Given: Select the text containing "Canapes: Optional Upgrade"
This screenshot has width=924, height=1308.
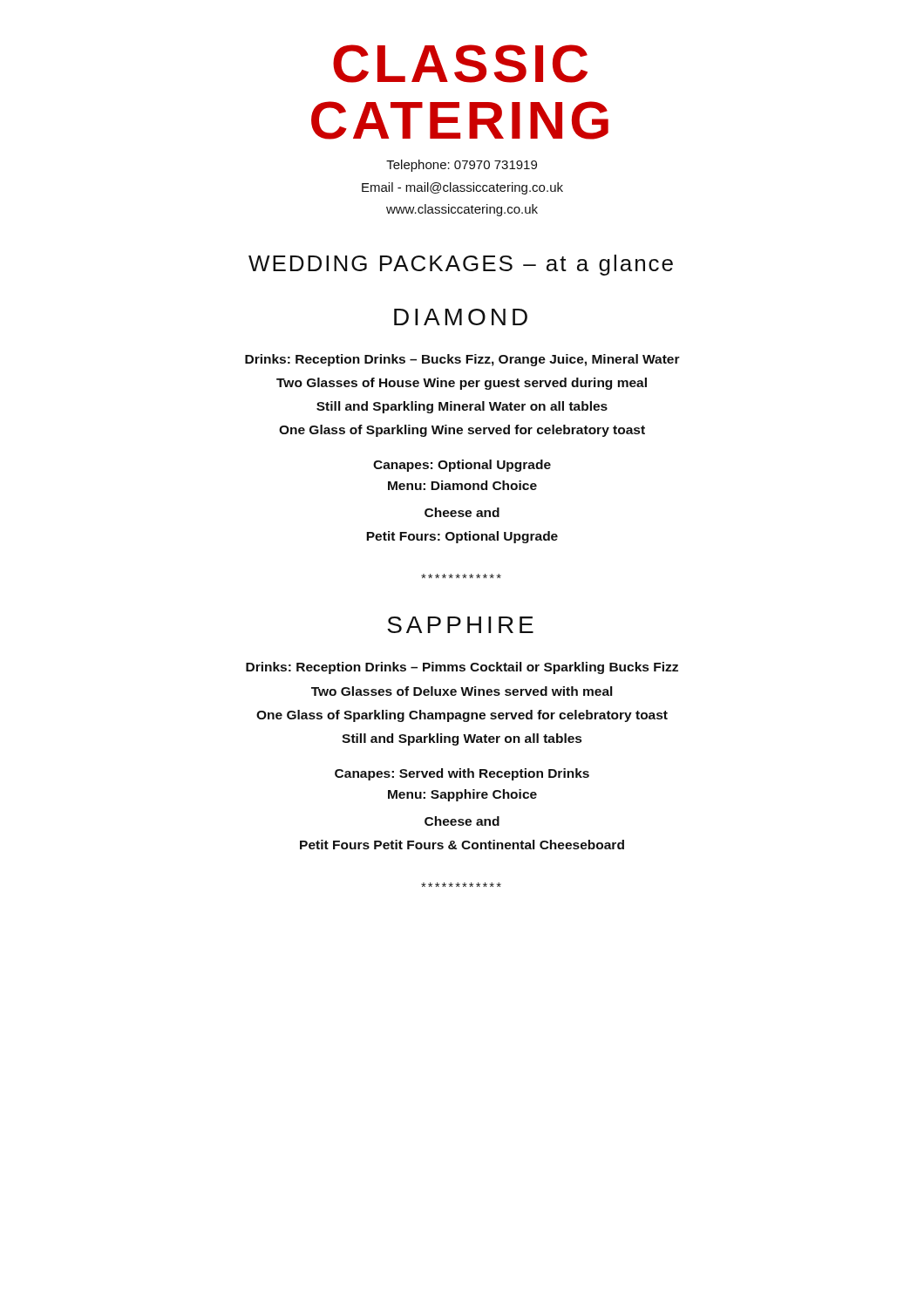Looking at the screenshot, I should point(462,465).
